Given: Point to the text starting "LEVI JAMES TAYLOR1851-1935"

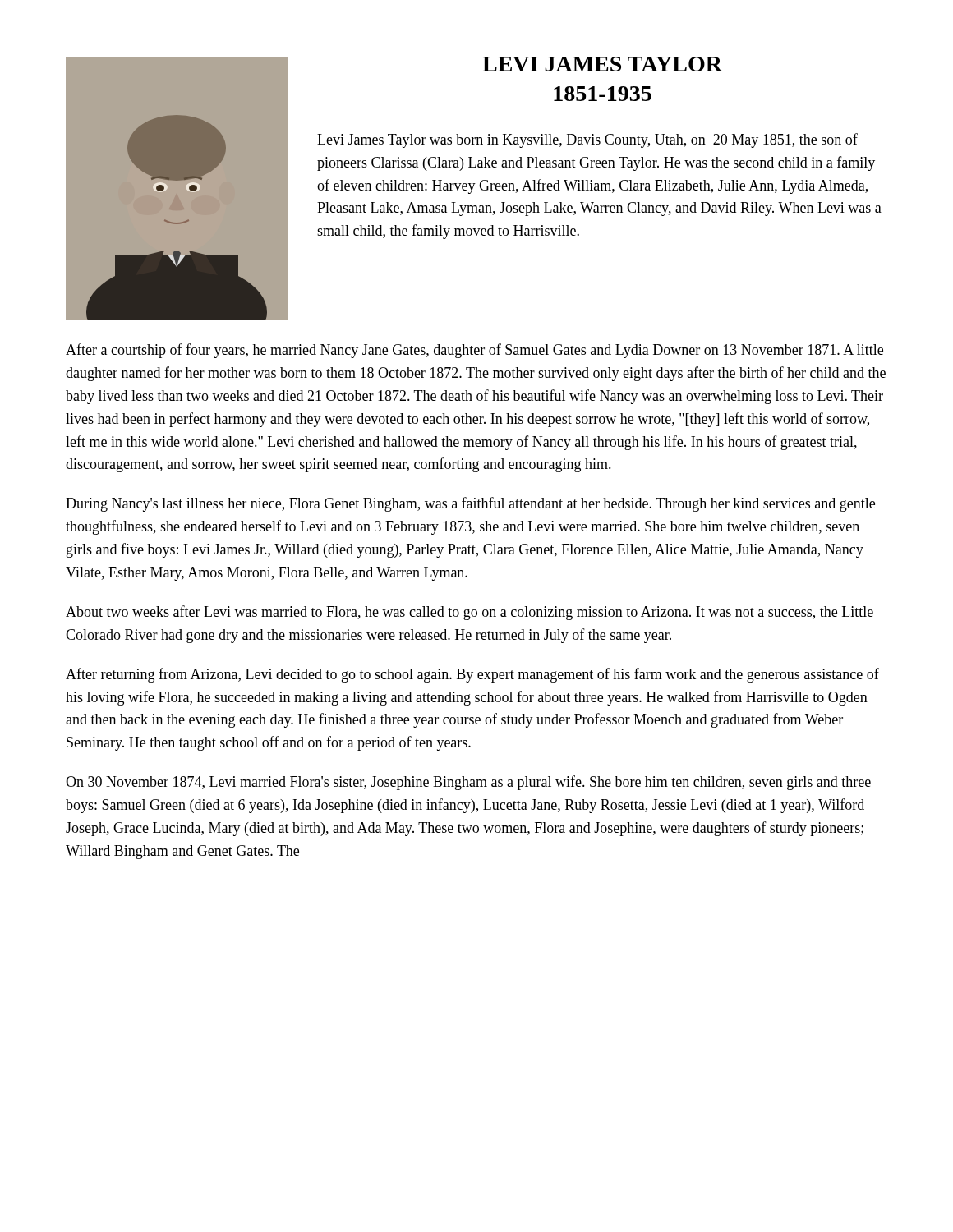Looking at the screenshot, I should pos(602,79).
